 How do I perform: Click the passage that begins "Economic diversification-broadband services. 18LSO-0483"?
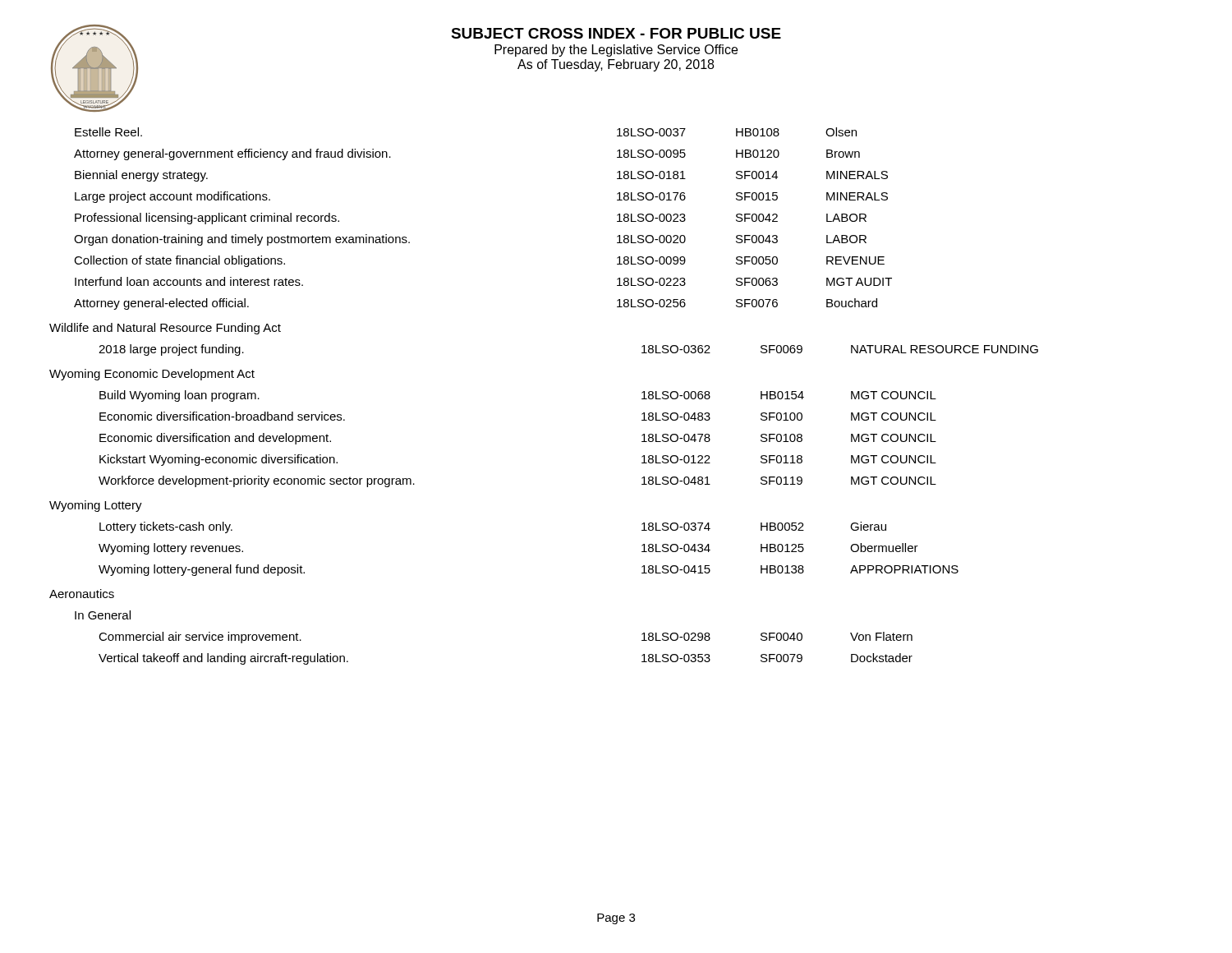[x=220, y=415]
